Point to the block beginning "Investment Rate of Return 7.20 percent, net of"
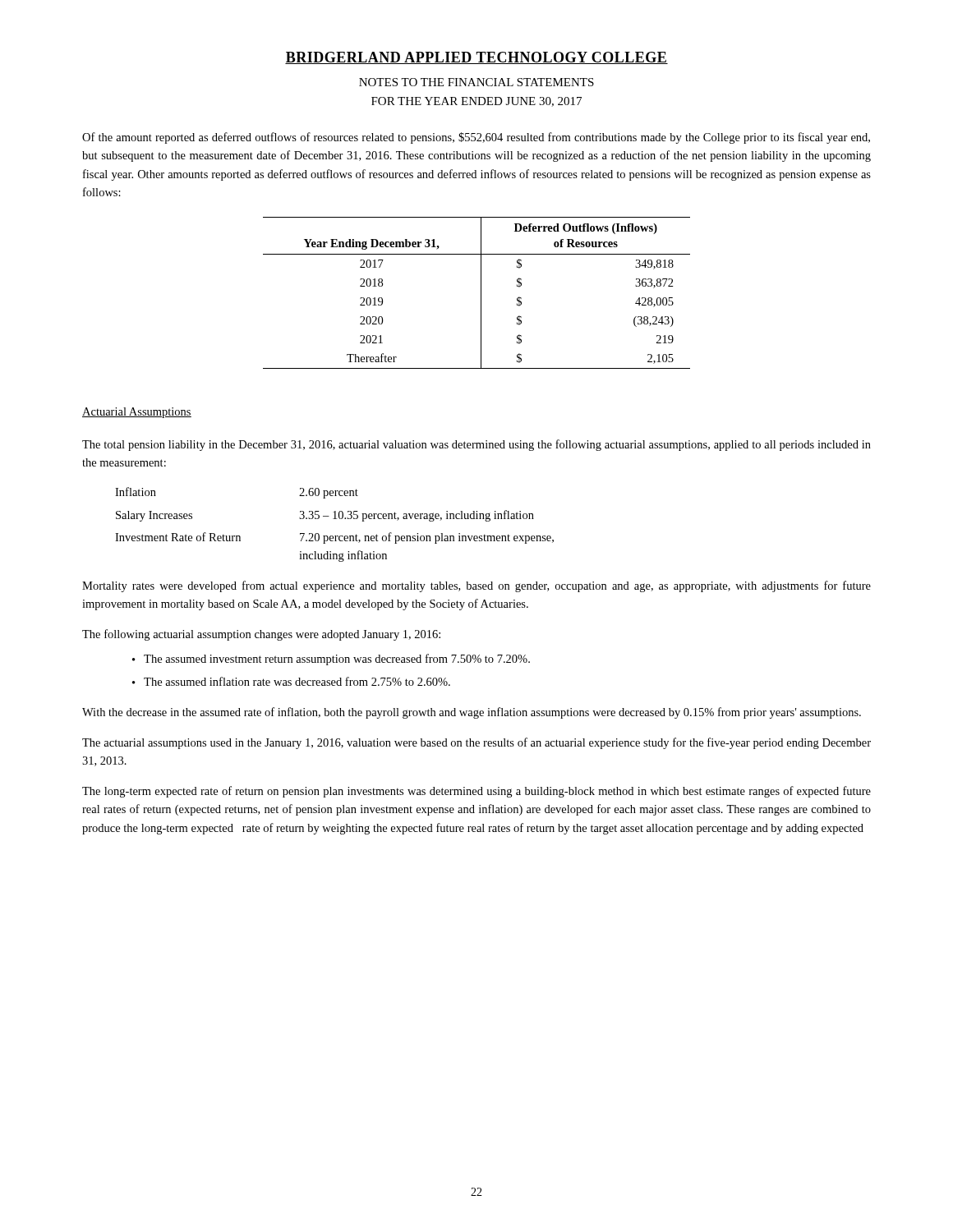The width and height of the screenshot is (953, 1232). pyautogui.click(x=493, y=547)
